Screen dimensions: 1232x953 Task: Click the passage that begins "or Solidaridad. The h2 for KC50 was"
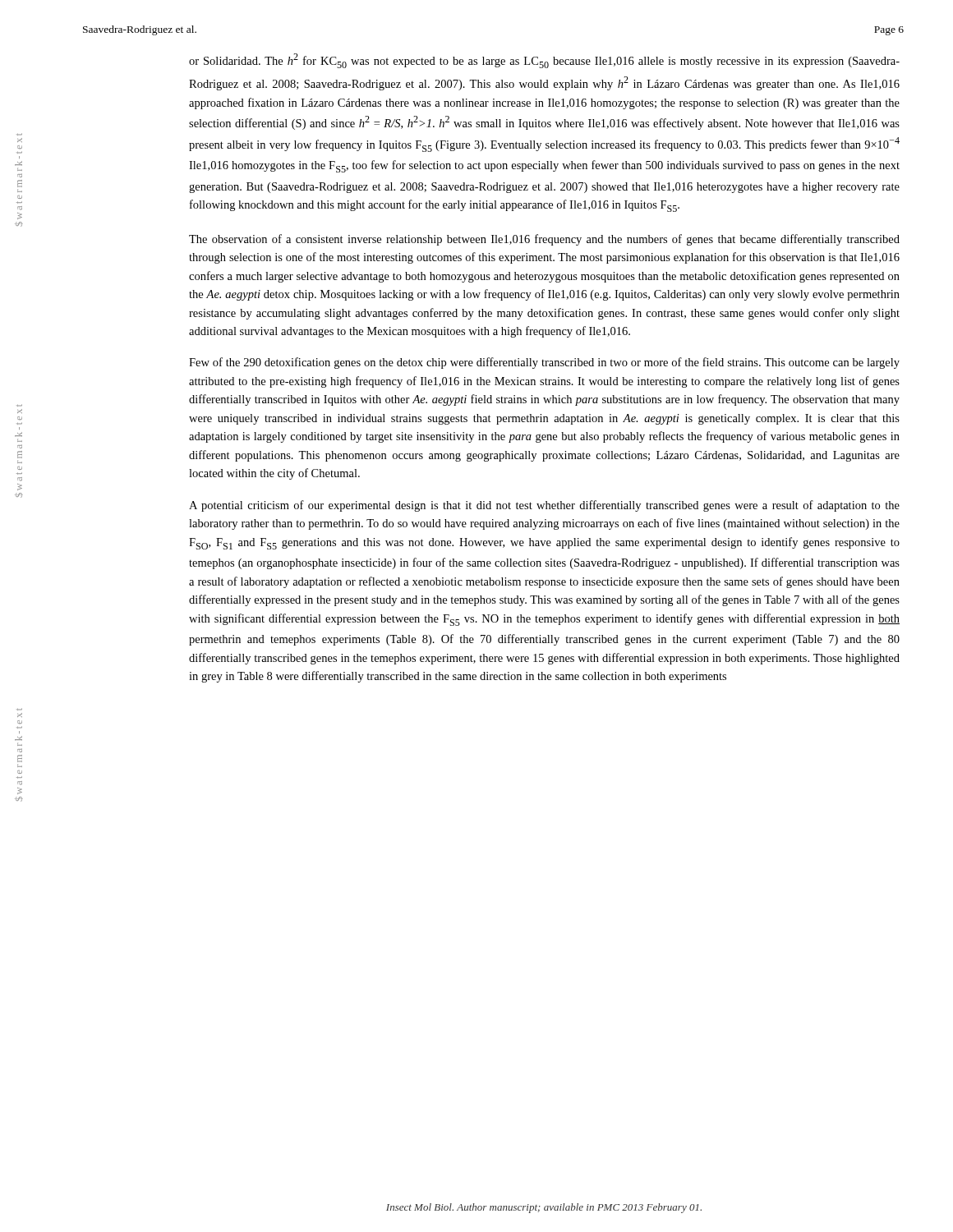coord(544,133)
